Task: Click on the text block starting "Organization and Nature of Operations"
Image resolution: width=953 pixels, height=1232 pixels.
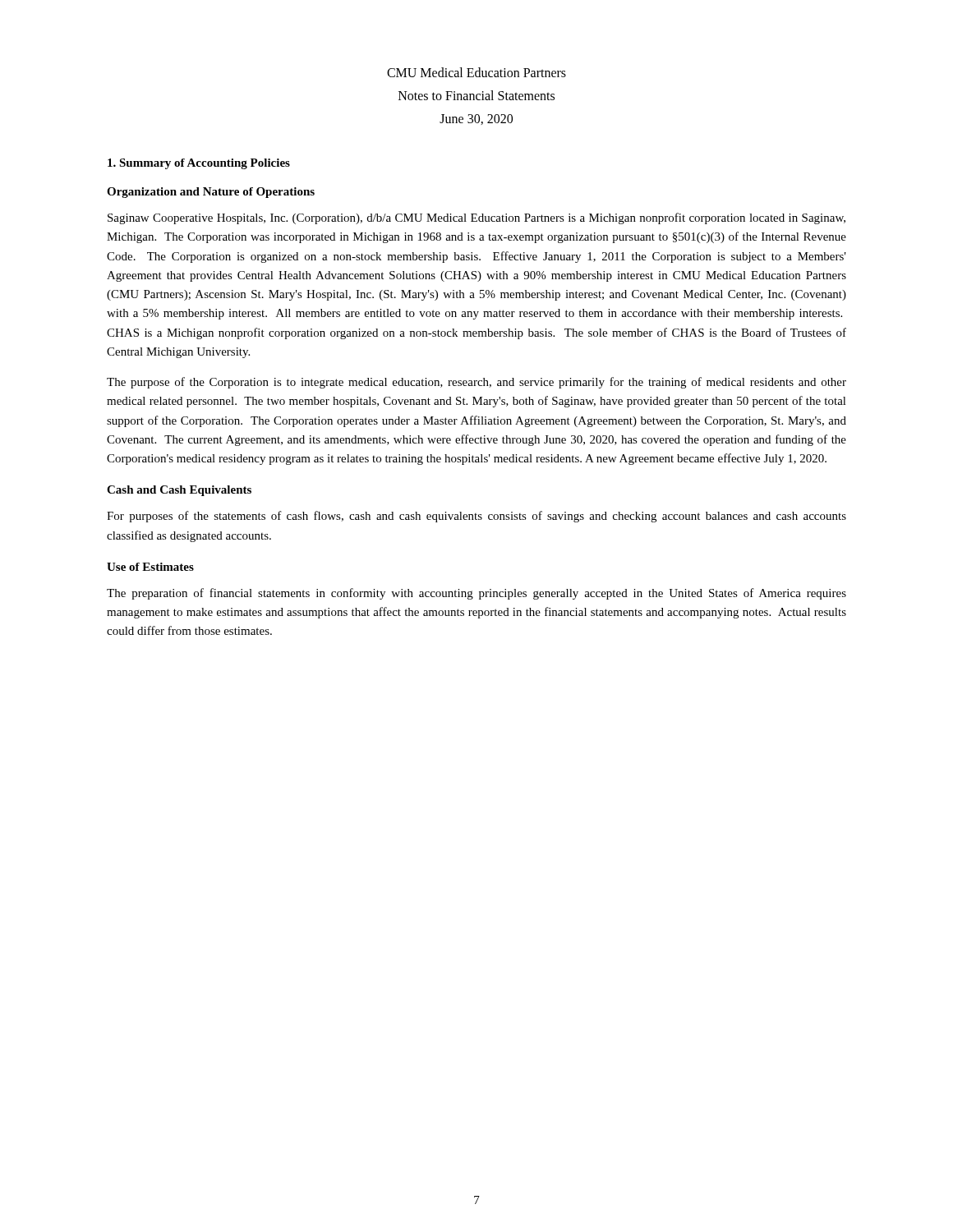Action: click(x=211, y=191)
